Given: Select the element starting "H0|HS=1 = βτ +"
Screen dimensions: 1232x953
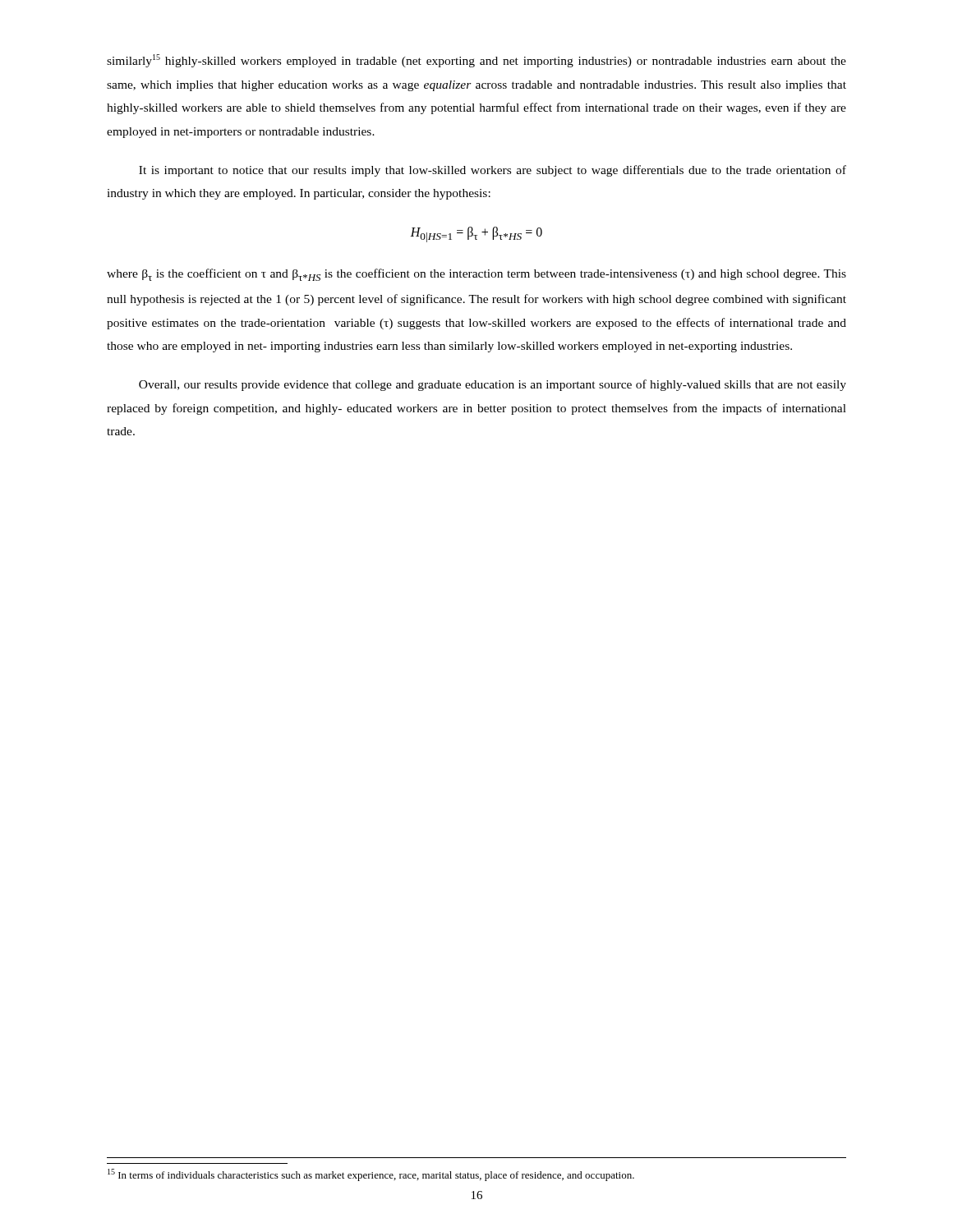Looking at the screenshot, I should click(x=476, y=234).
